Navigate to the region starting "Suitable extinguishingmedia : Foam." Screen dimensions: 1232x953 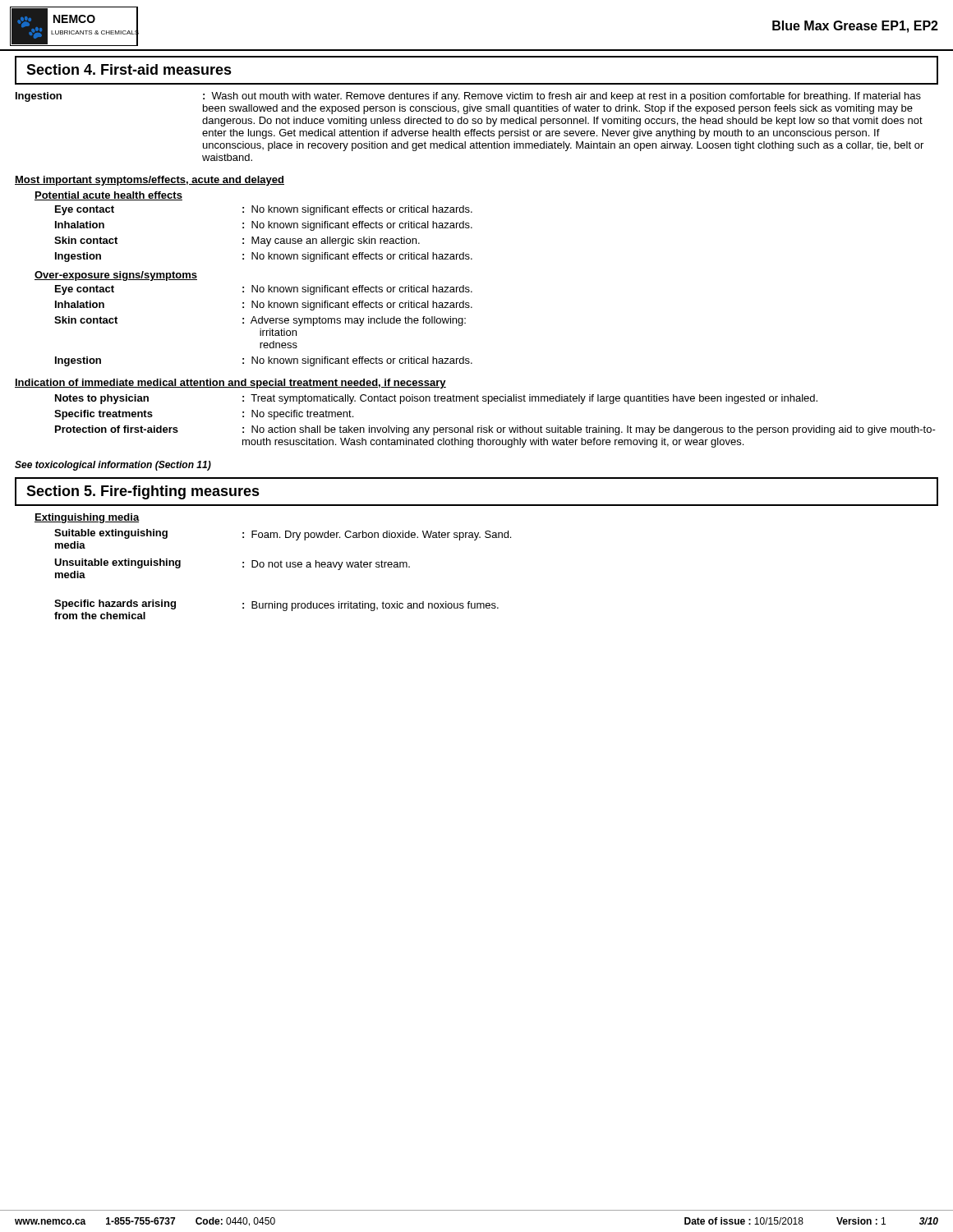pyautogui.click(x=486, y=539)
